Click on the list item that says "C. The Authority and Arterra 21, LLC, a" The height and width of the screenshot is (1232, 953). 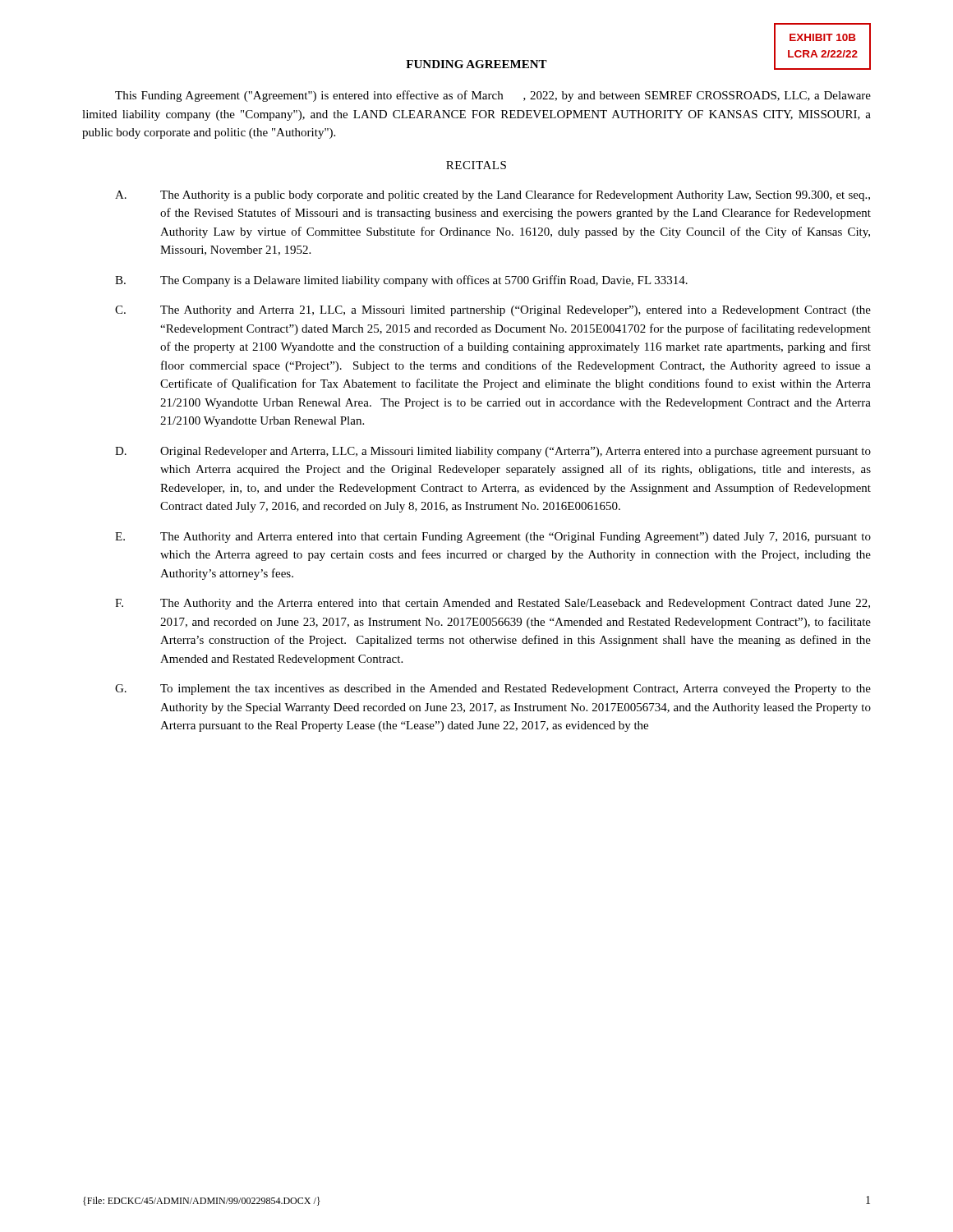pyautogui.click(x=476, y=365)
